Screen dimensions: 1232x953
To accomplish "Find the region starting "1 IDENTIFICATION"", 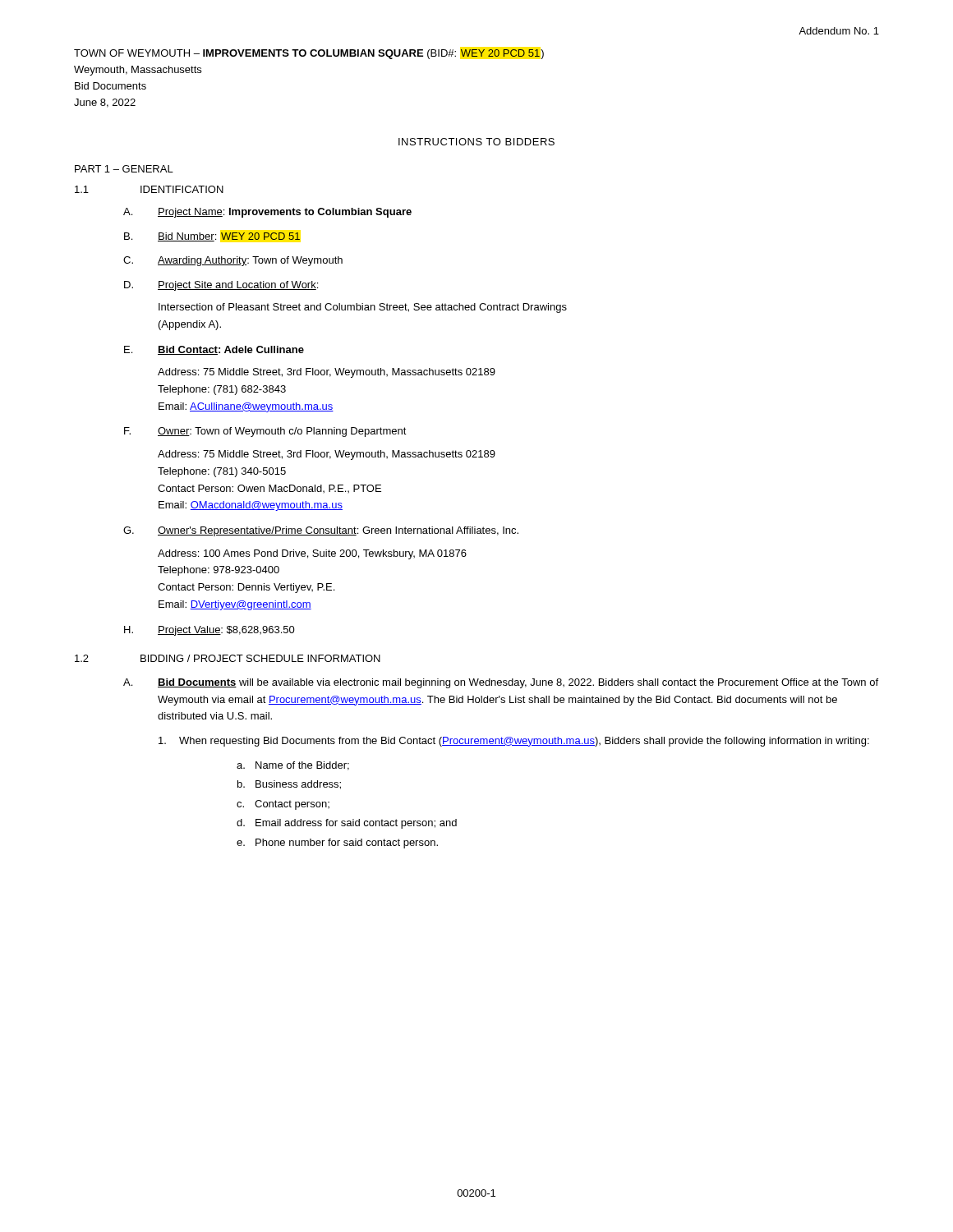I will pos(149,189).
